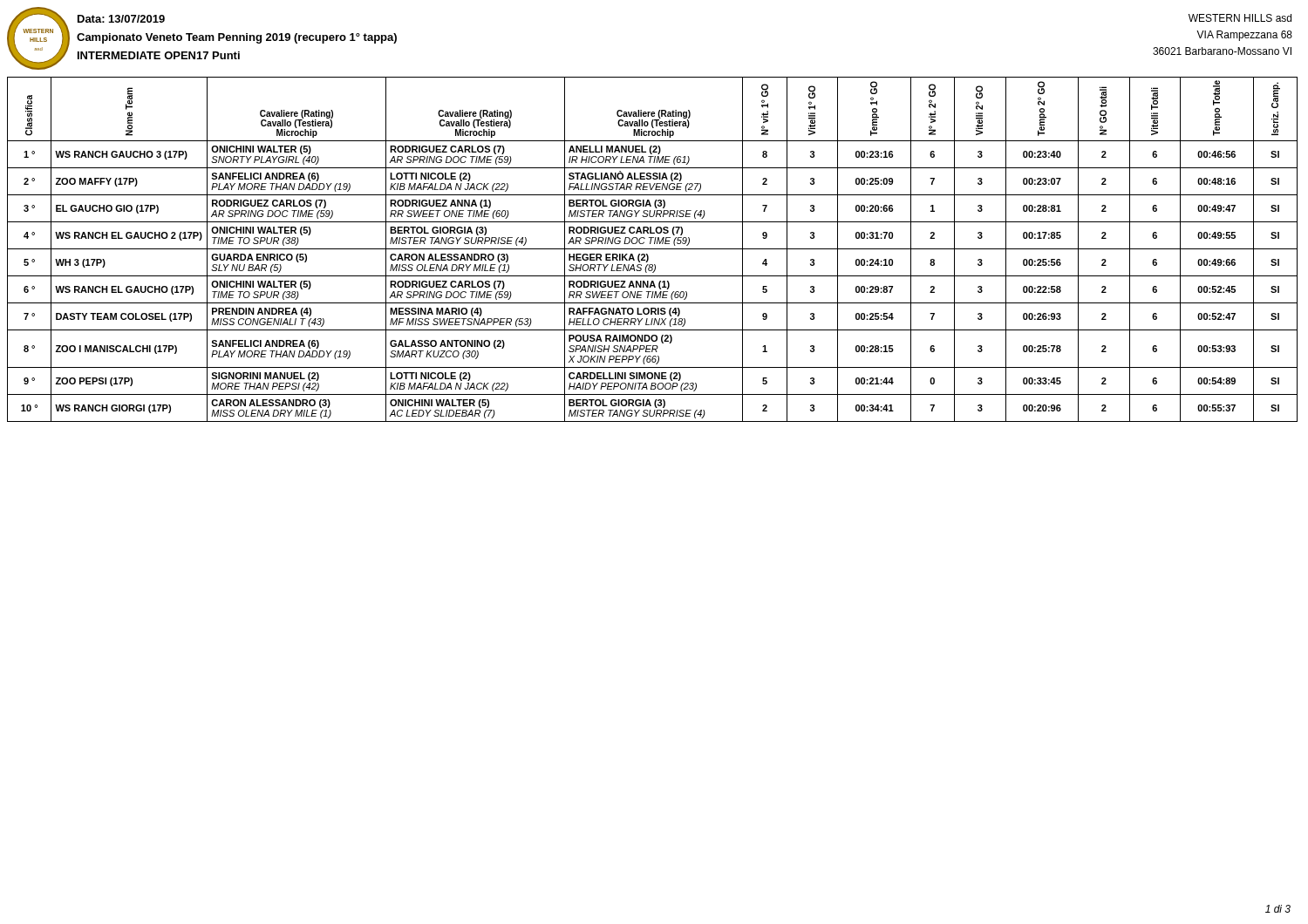Locate the logo

pos(38,38)
